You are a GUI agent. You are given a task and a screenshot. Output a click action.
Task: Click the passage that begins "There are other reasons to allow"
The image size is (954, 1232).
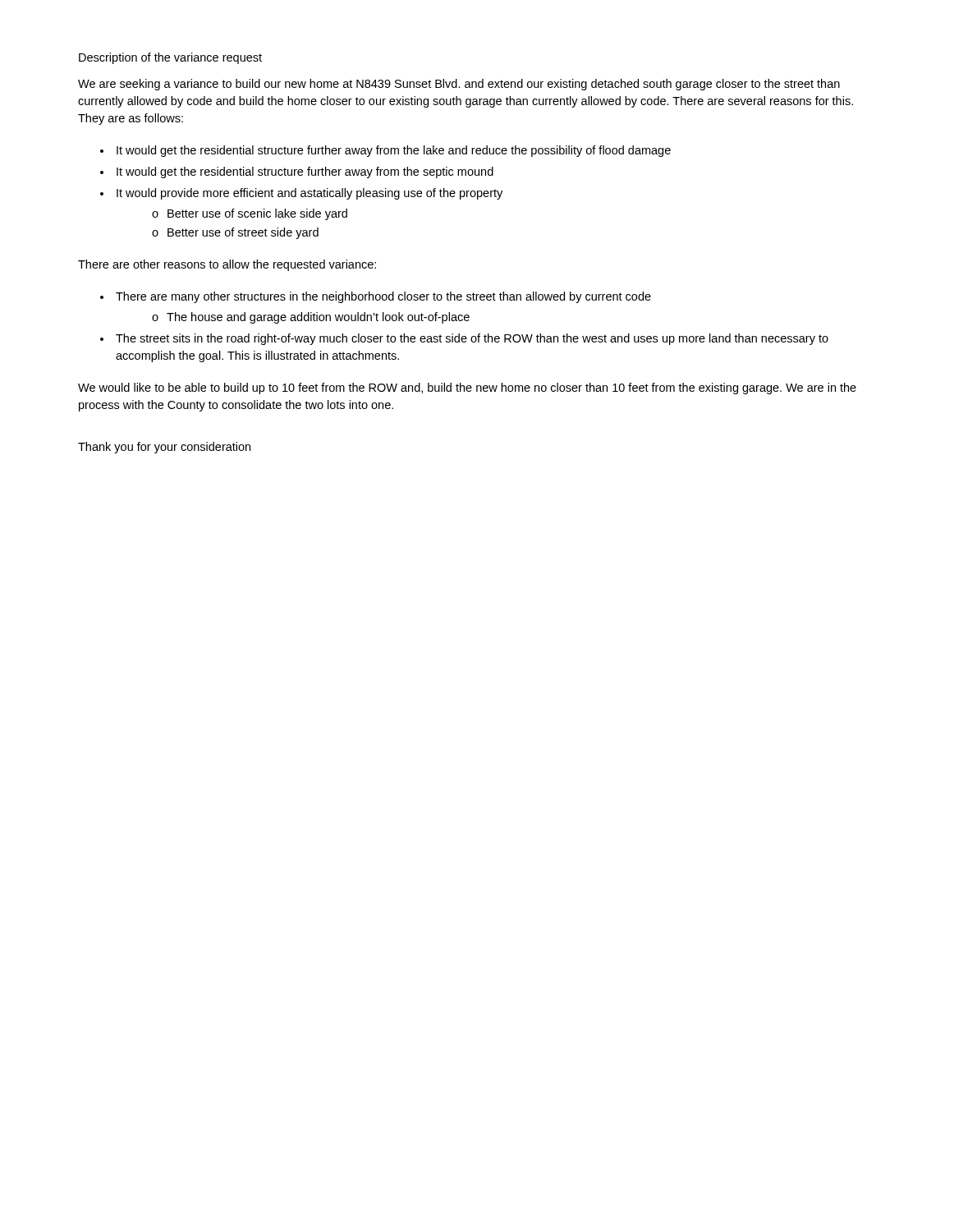point(228,265)
